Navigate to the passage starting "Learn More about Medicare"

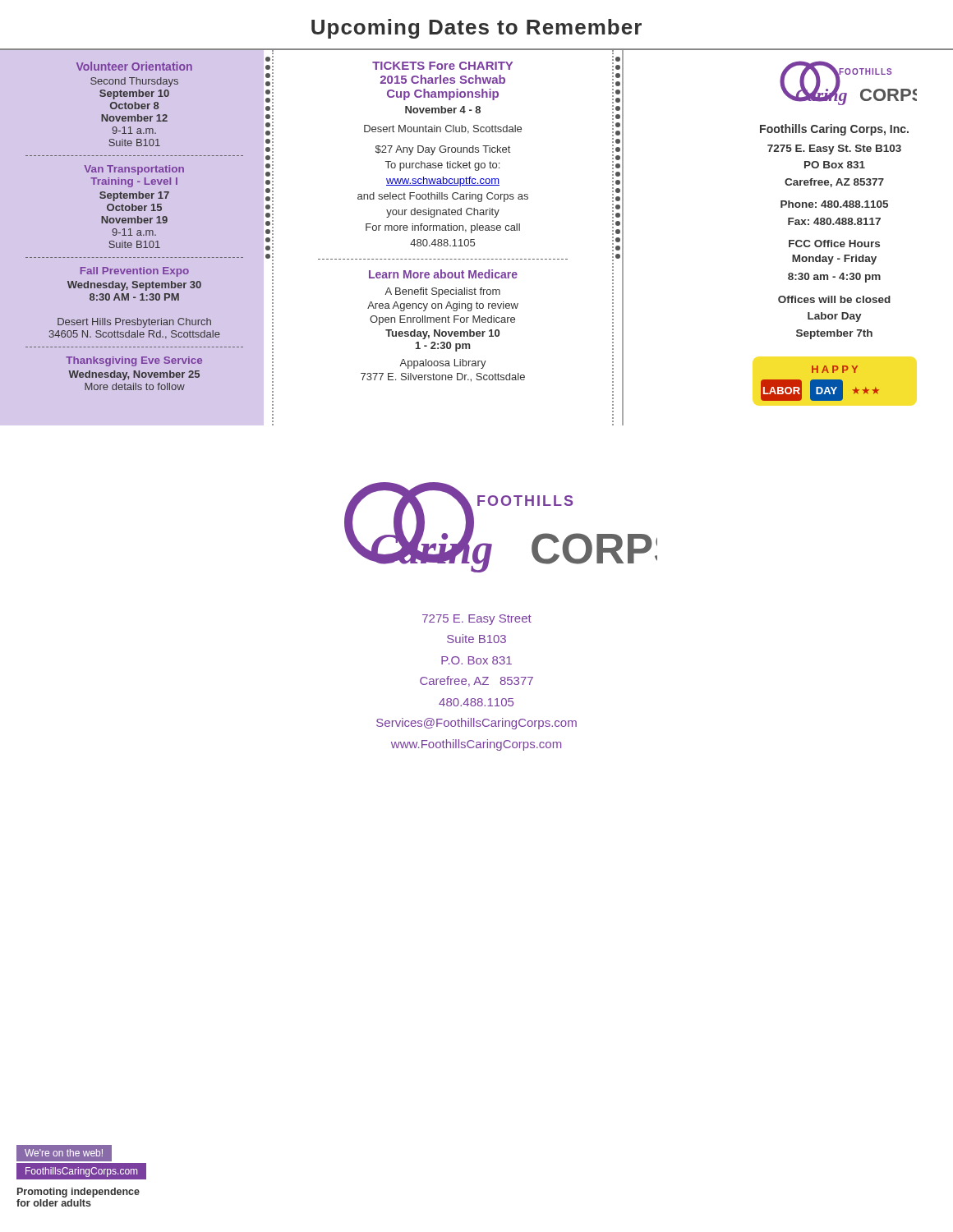coord(443,274)
